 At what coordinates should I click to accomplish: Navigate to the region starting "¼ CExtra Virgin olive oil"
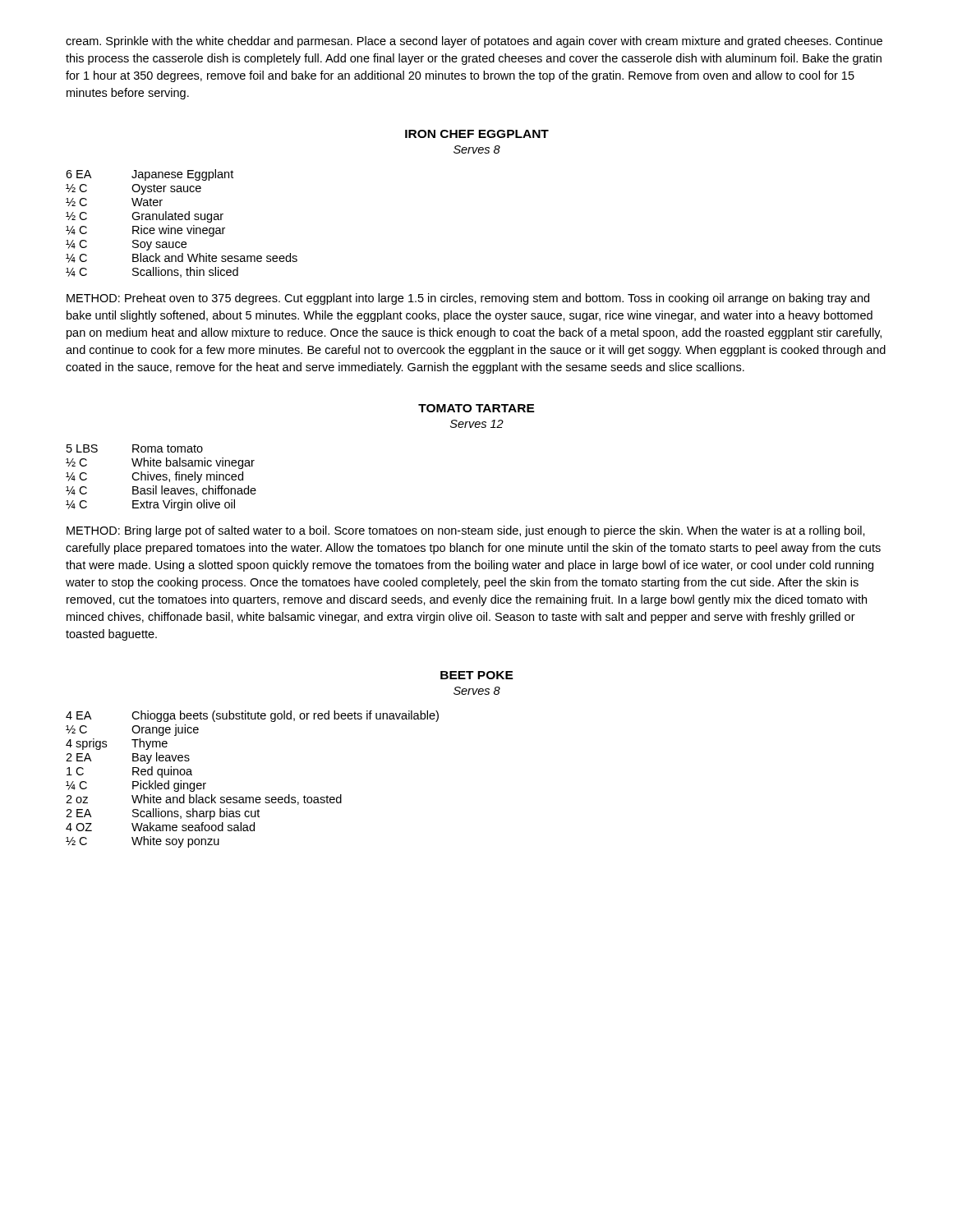tap(150, 505)
